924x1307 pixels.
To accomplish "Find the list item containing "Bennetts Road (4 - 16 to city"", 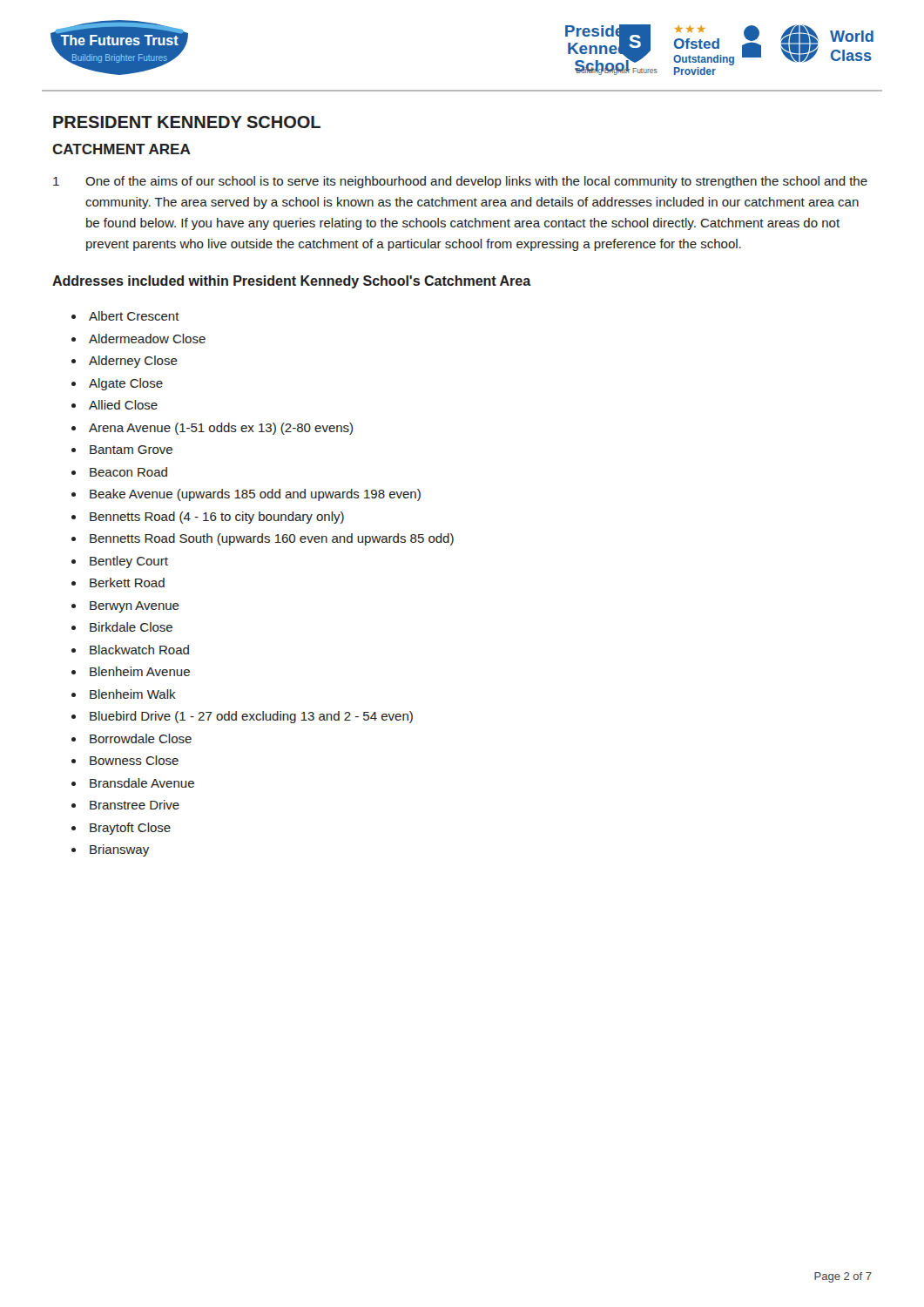I will click(x=217, y=516).
